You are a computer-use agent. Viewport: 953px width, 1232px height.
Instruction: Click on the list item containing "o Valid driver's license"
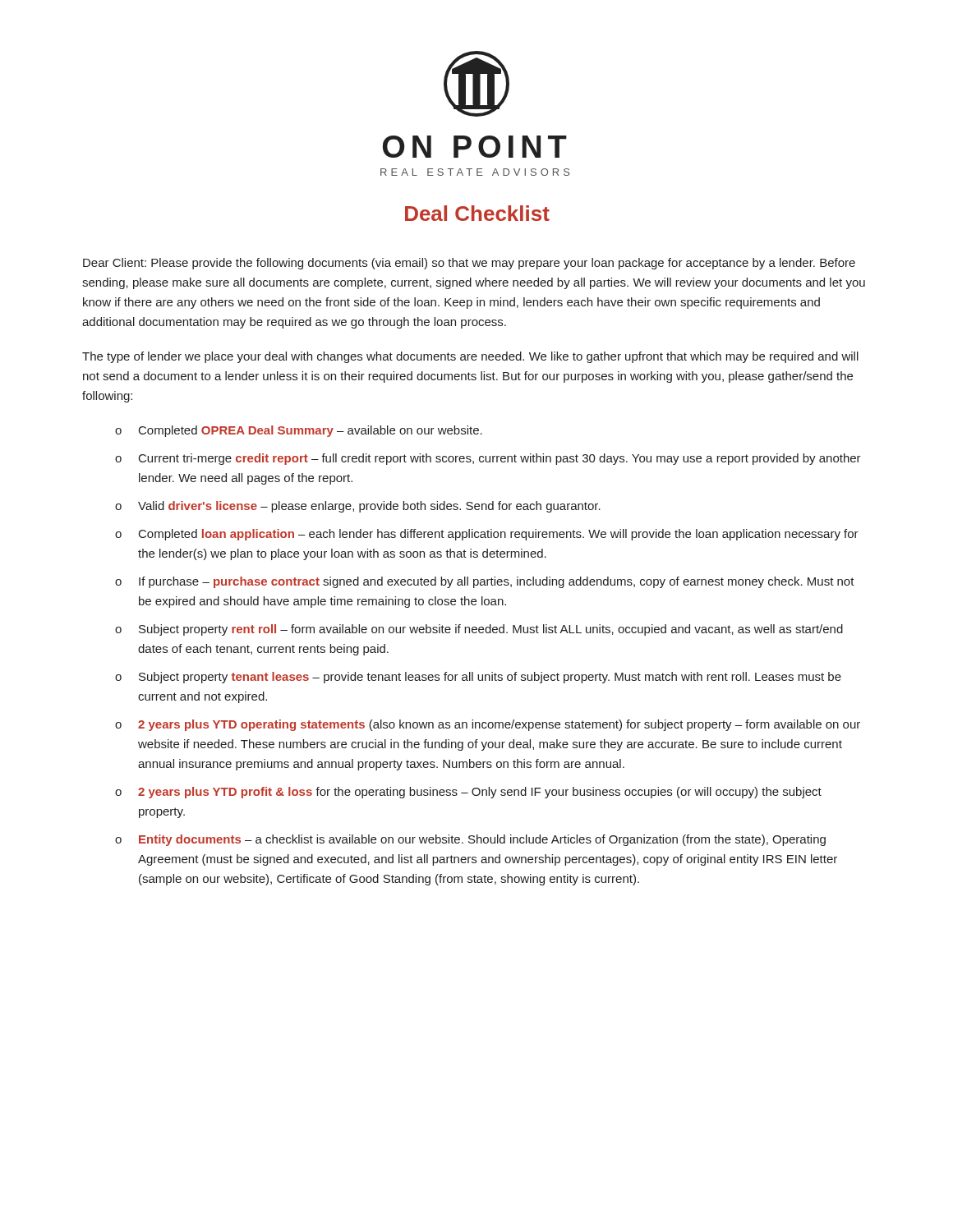point(493,506)
